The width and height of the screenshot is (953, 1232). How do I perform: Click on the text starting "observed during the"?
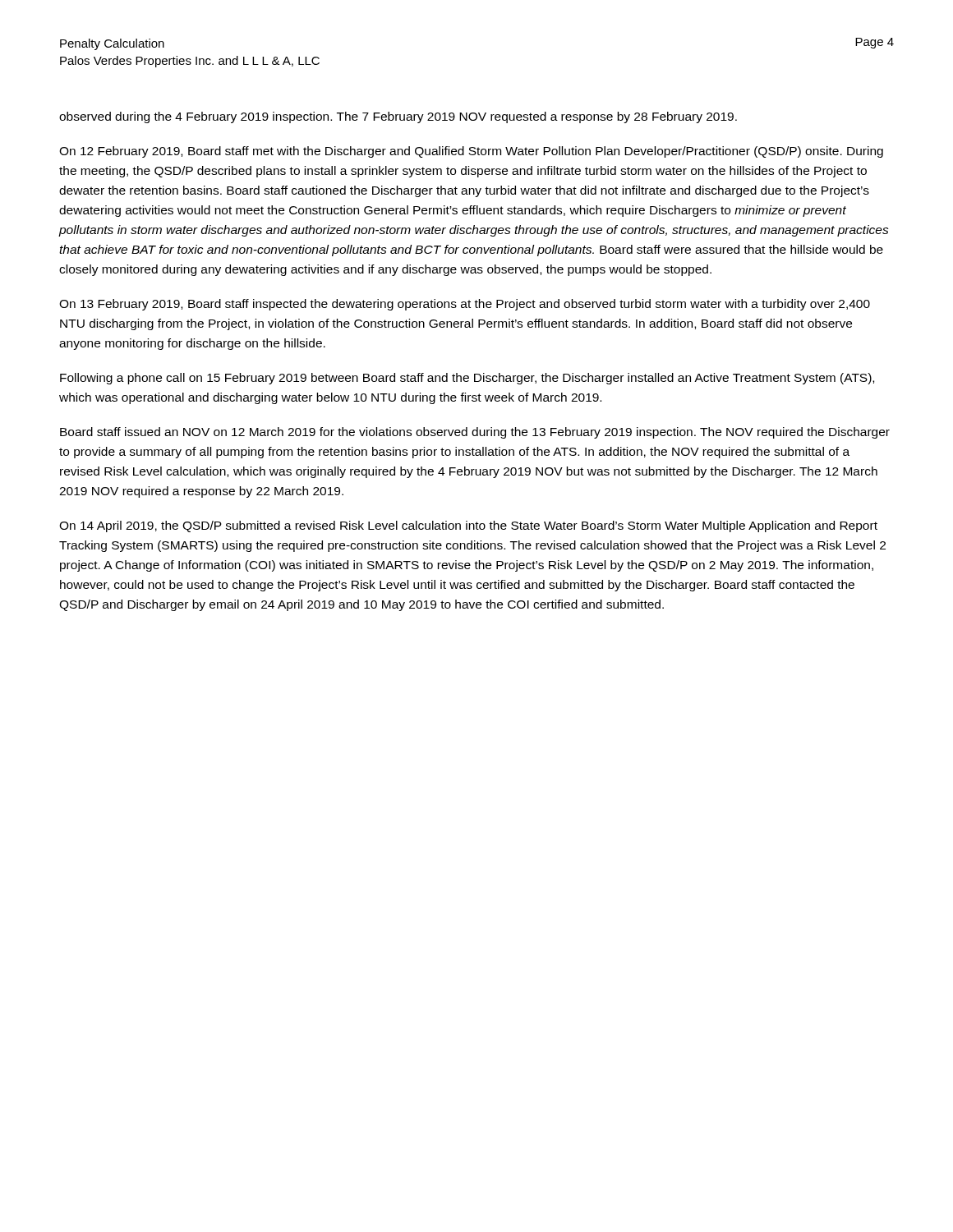pos(398,116)
